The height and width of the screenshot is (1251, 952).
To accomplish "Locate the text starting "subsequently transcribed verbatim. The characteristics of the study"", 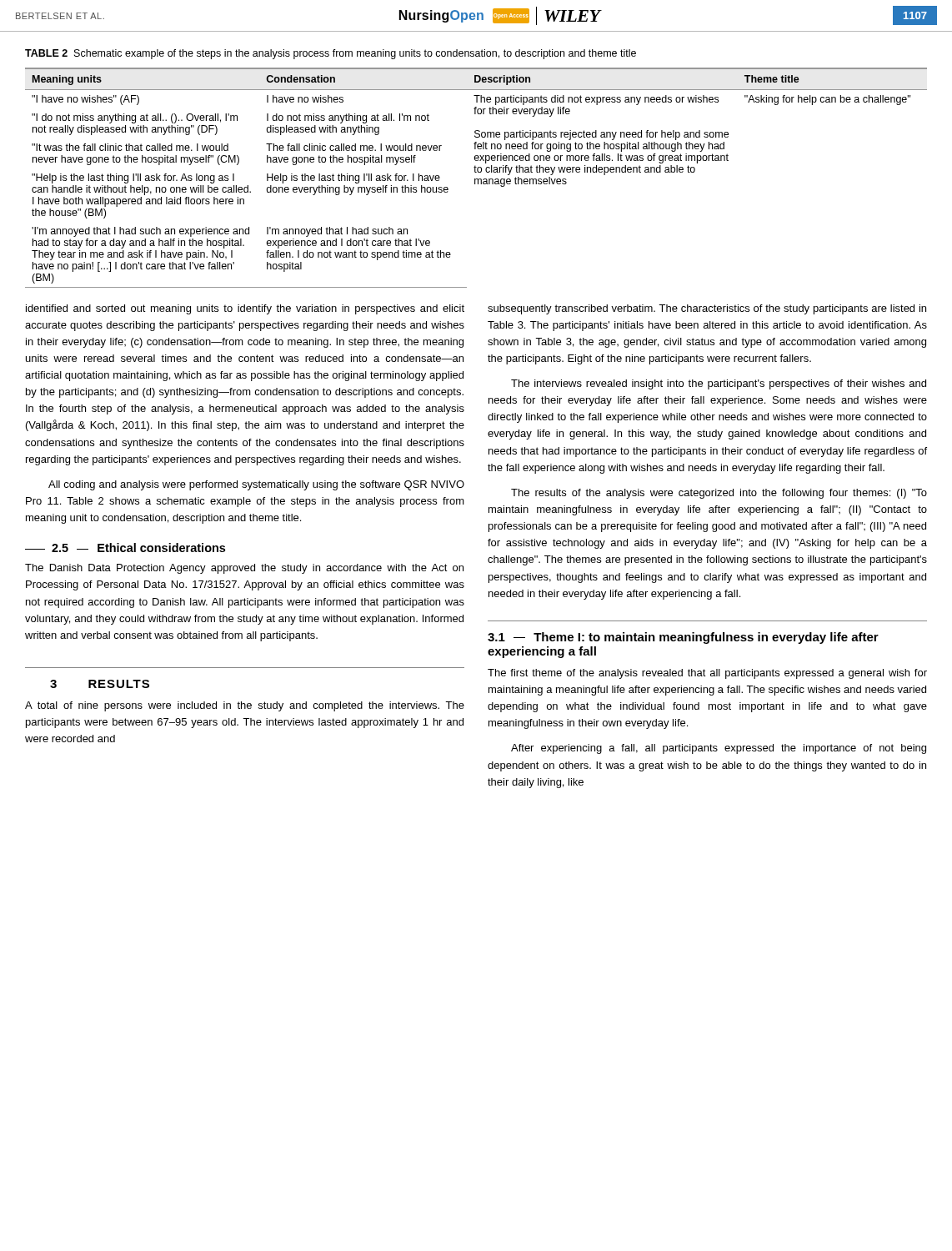I will tap(707, 333).
